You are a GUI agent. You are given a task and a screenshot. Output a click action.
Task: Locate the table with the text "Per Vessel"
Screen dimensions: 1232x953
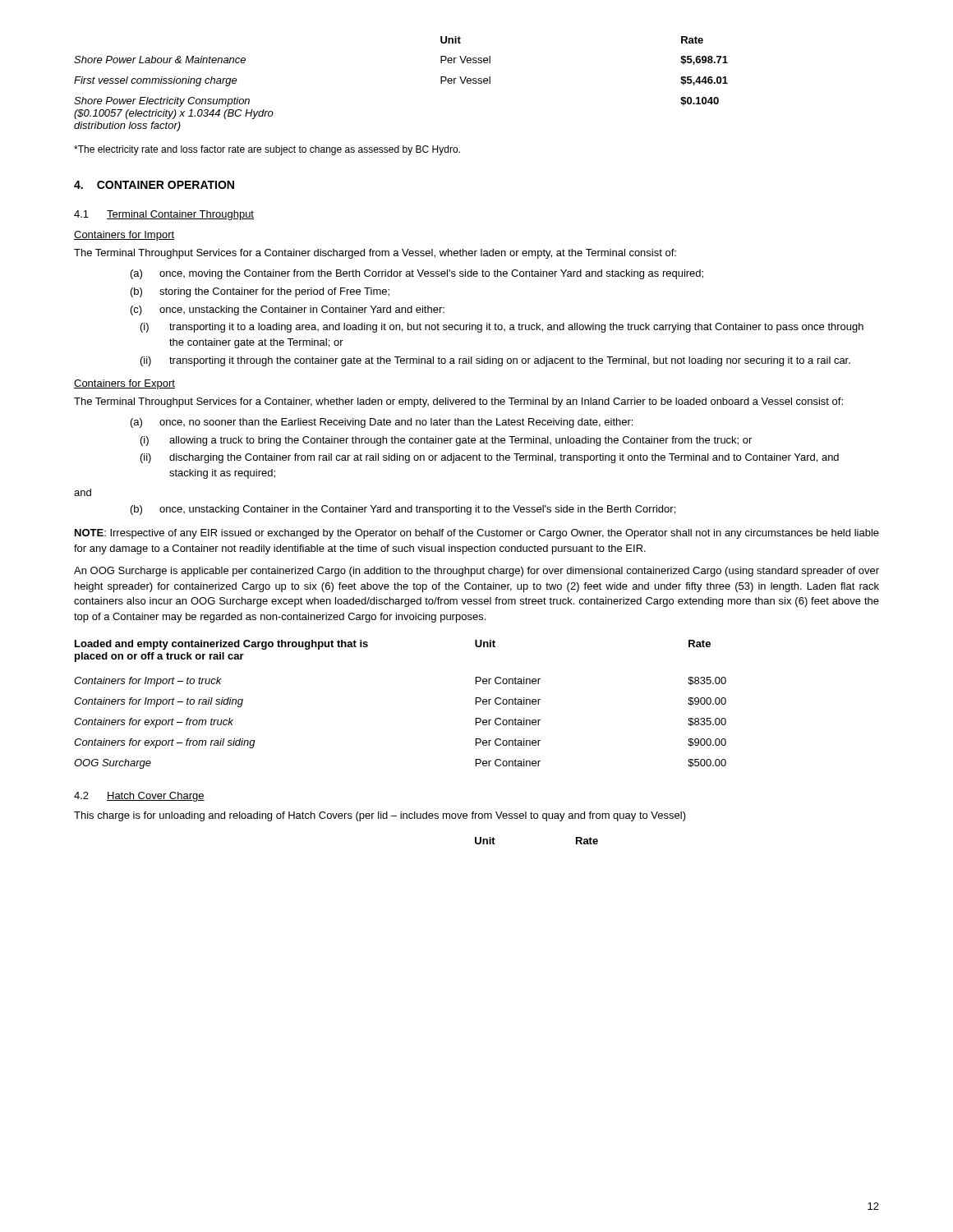pyautogui.click(x=476, y=83)
